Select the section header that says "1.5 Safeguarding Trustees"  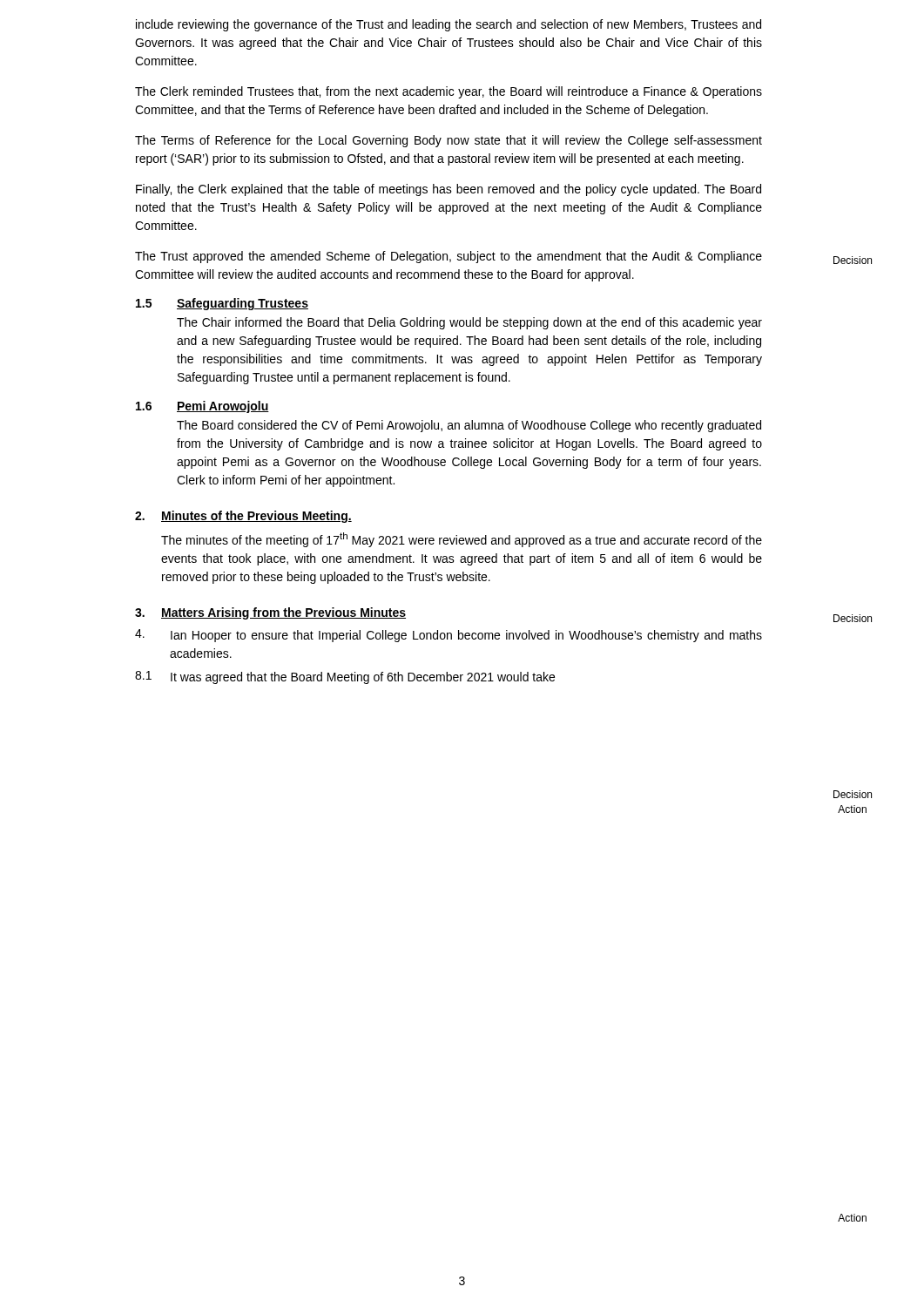(222, 303)
